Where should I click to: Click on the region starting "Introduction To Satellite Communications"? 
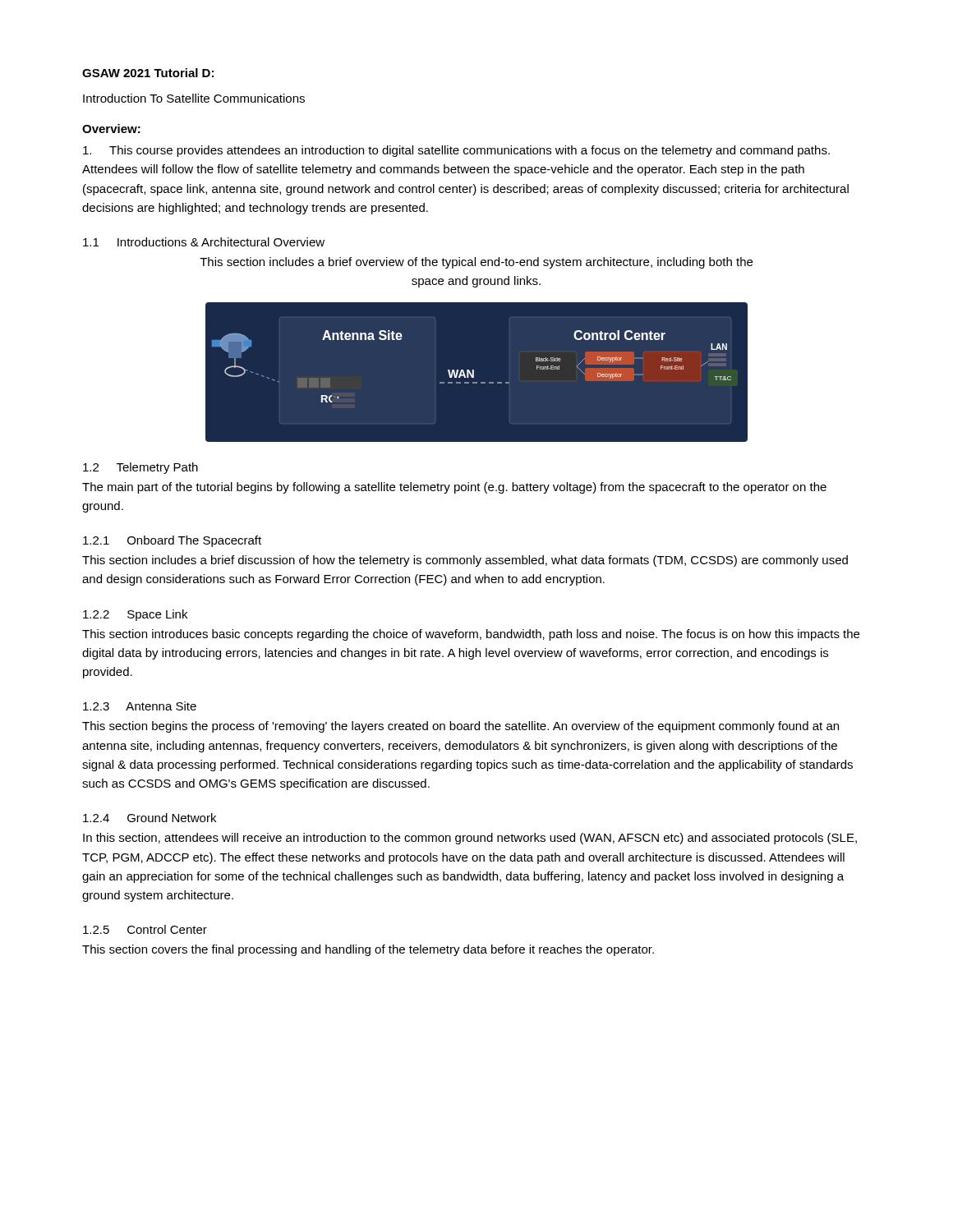point(194,98)
